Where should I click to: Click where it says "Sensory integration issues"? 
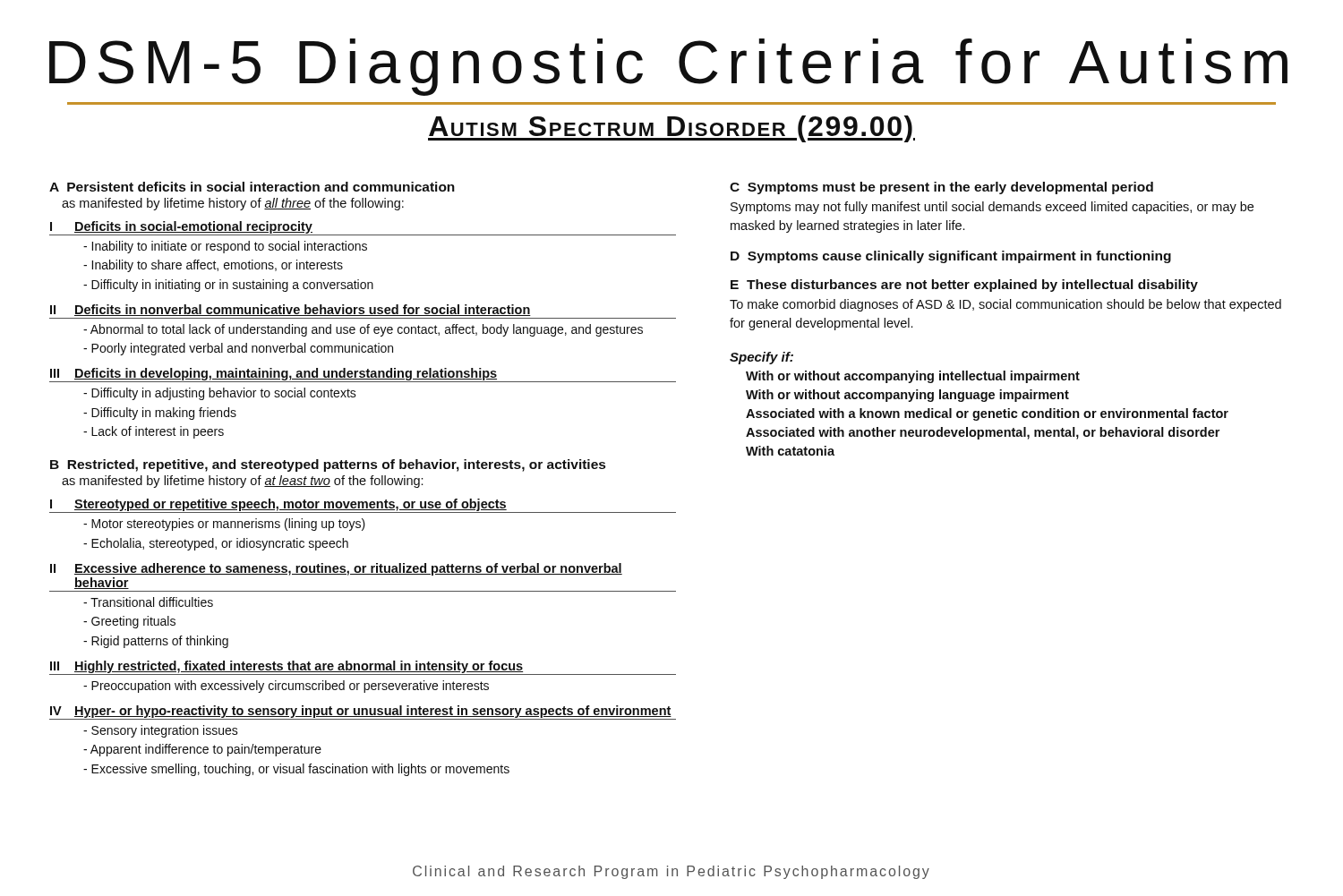[161, 731]
